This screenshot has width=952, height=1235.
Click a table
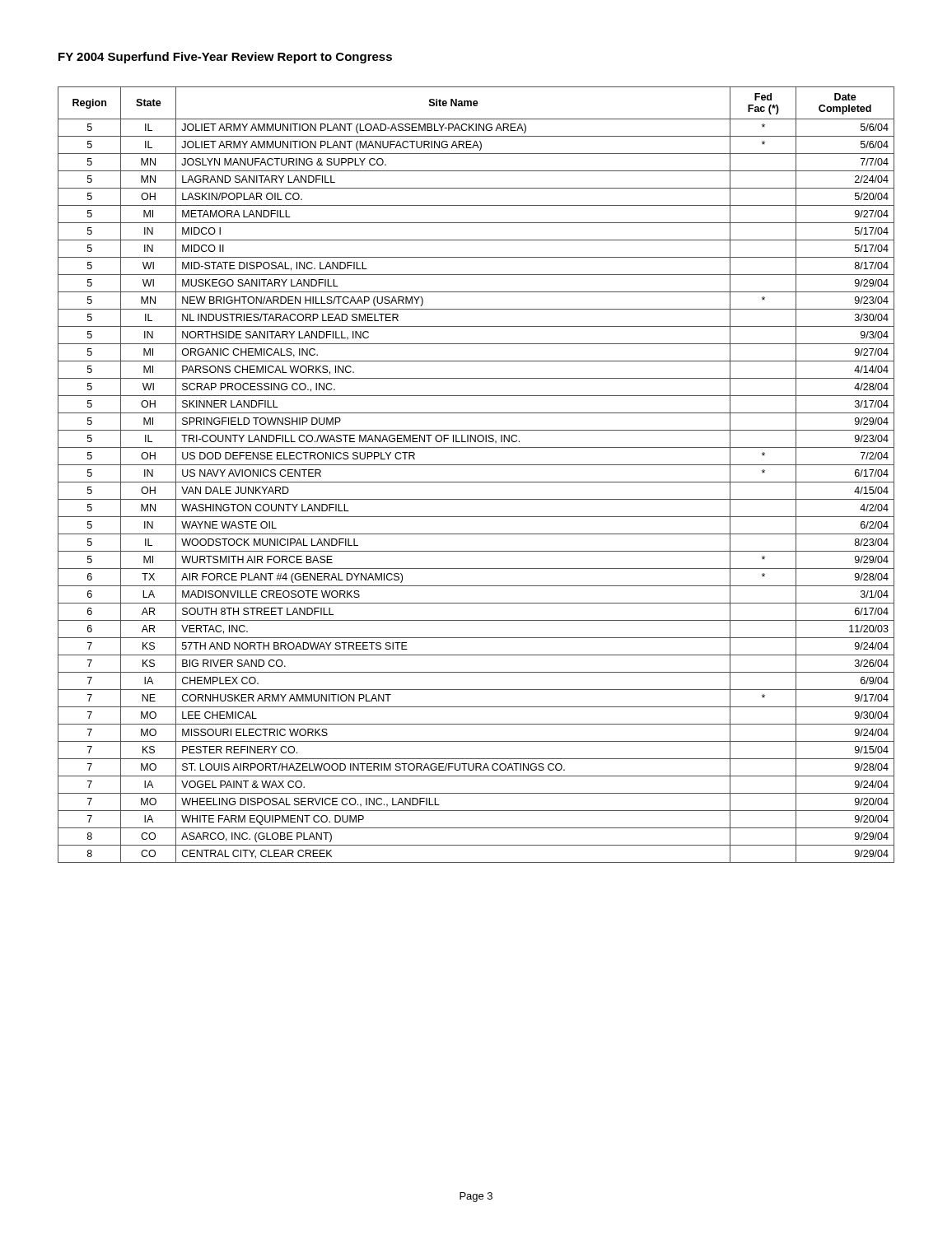(476, 475)
